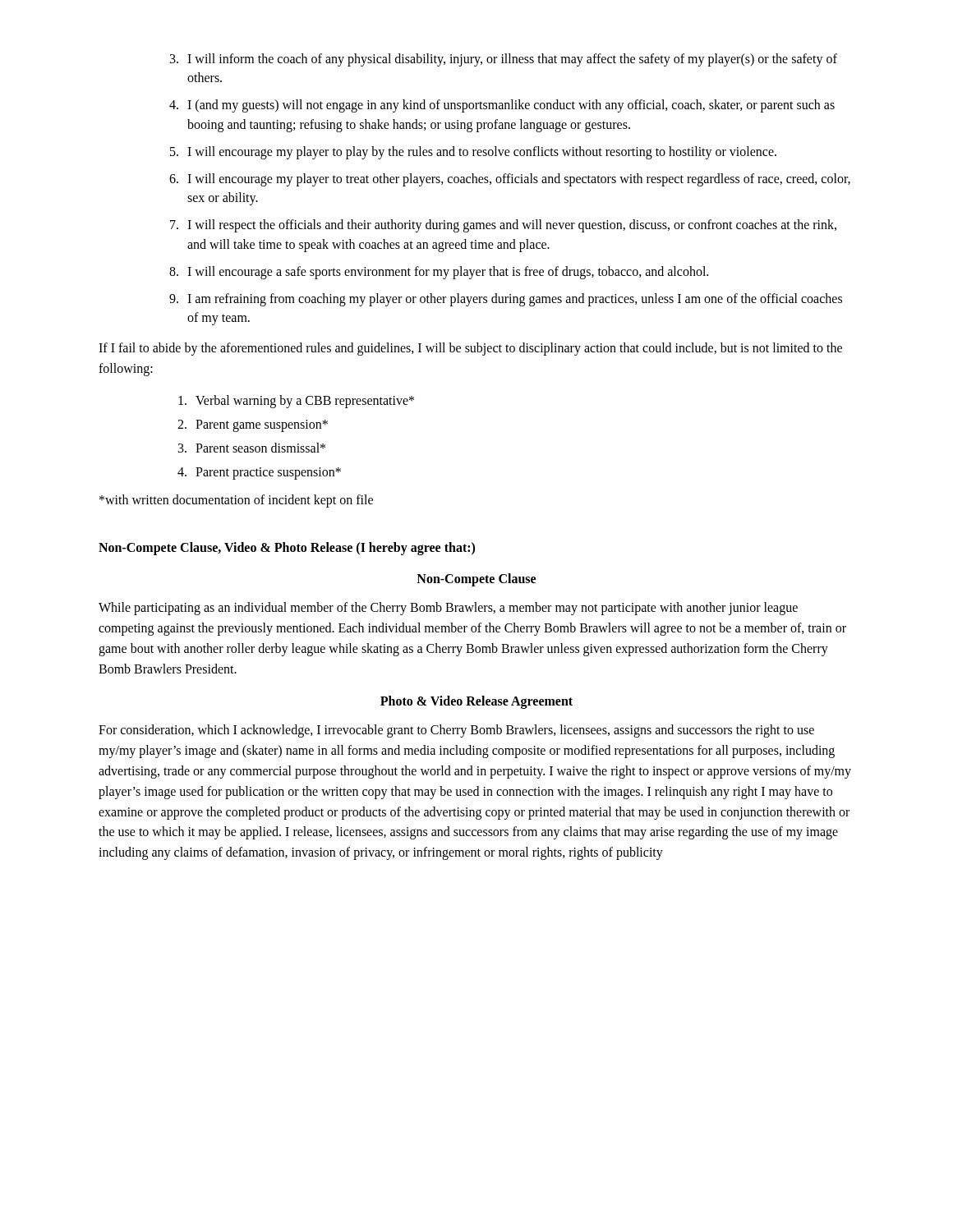
Task: Find the list item that says "3. Parent season dismissal*"
Action: (x=245, y=448)
